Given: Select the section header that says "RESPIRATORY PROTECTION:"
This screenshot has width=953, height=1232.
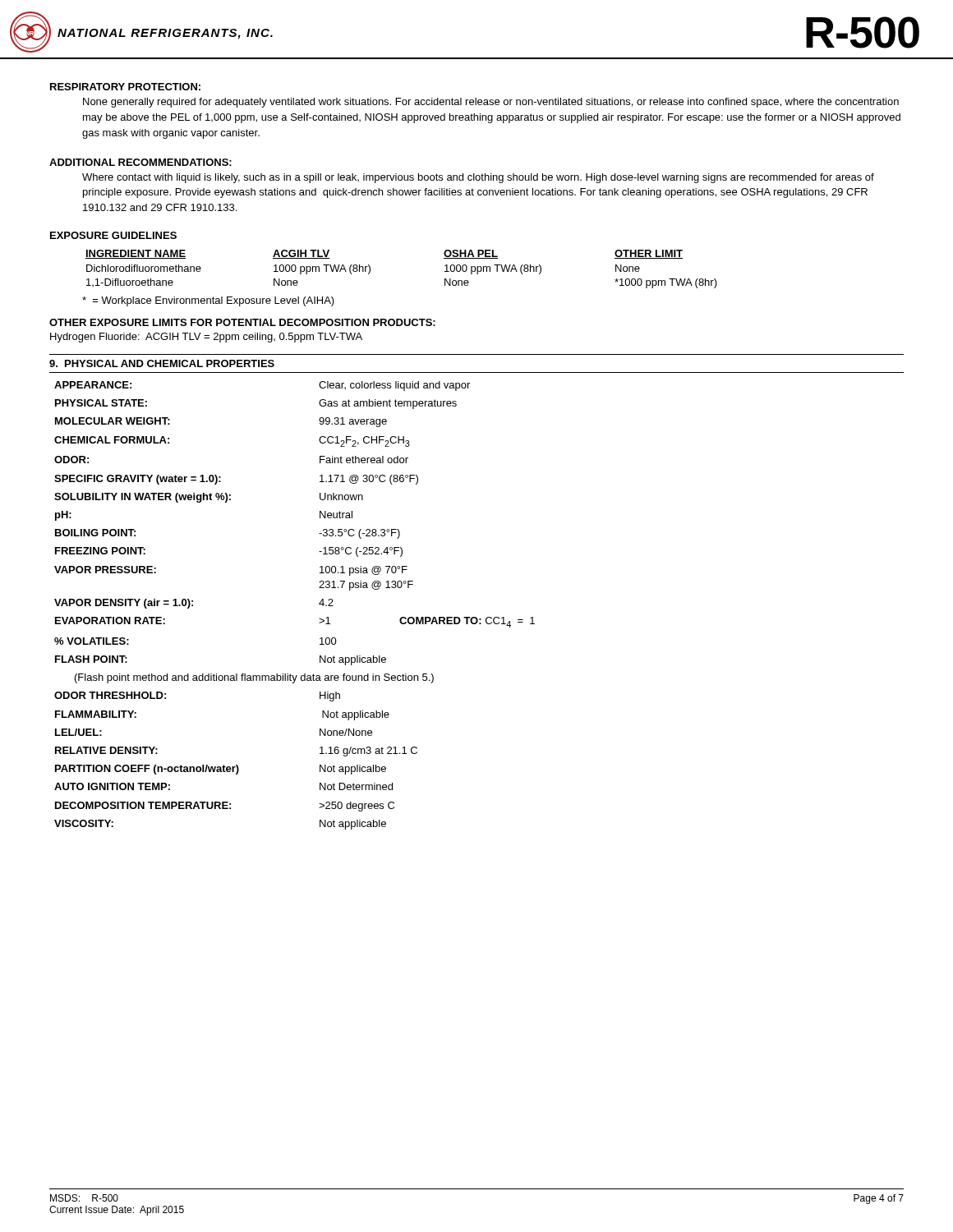Looking at the screenshot, I should tap(125, 87).
